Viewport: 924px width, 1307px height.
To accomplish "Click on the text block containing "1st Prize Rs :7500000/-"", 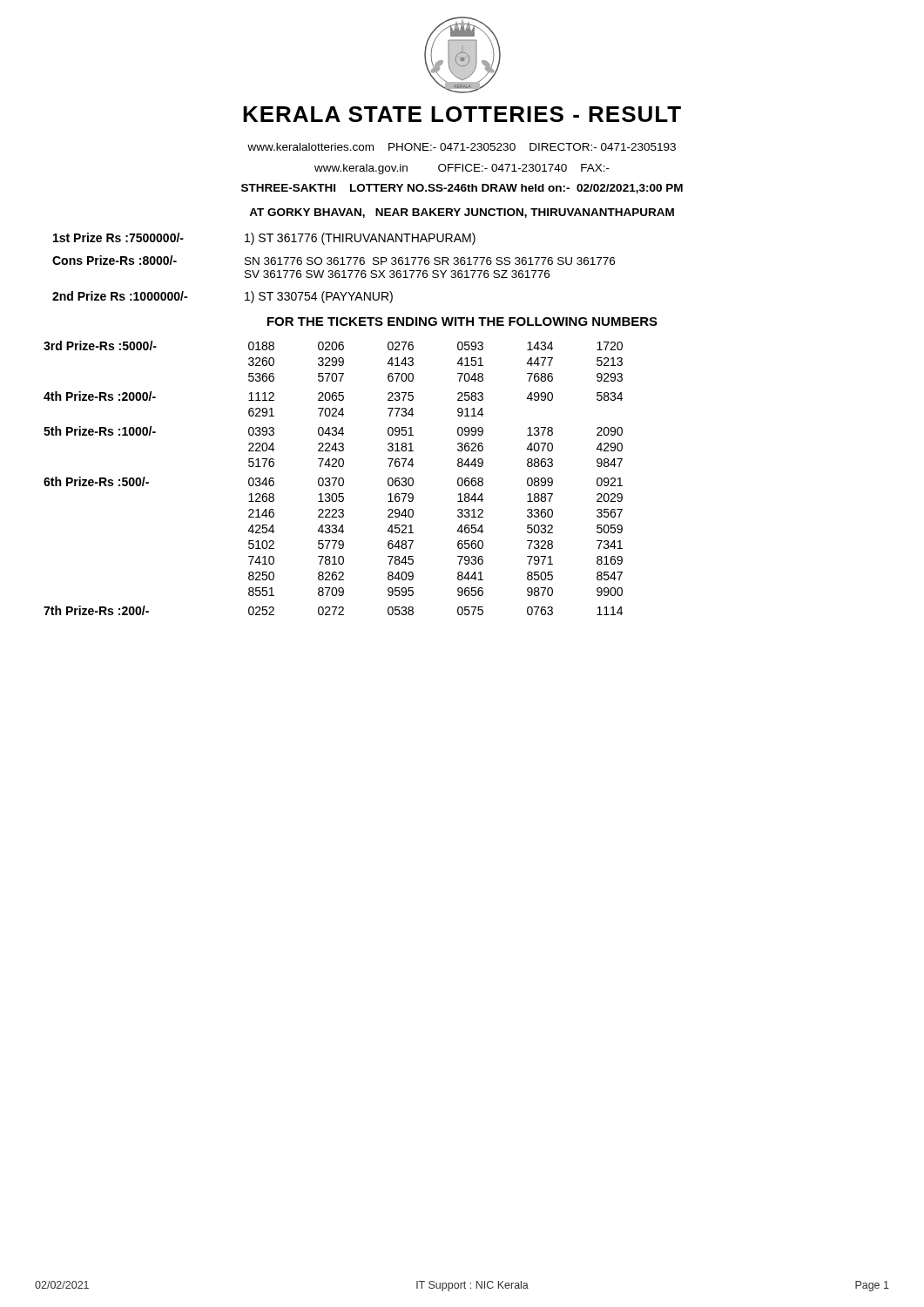I will tap(264, 238).
